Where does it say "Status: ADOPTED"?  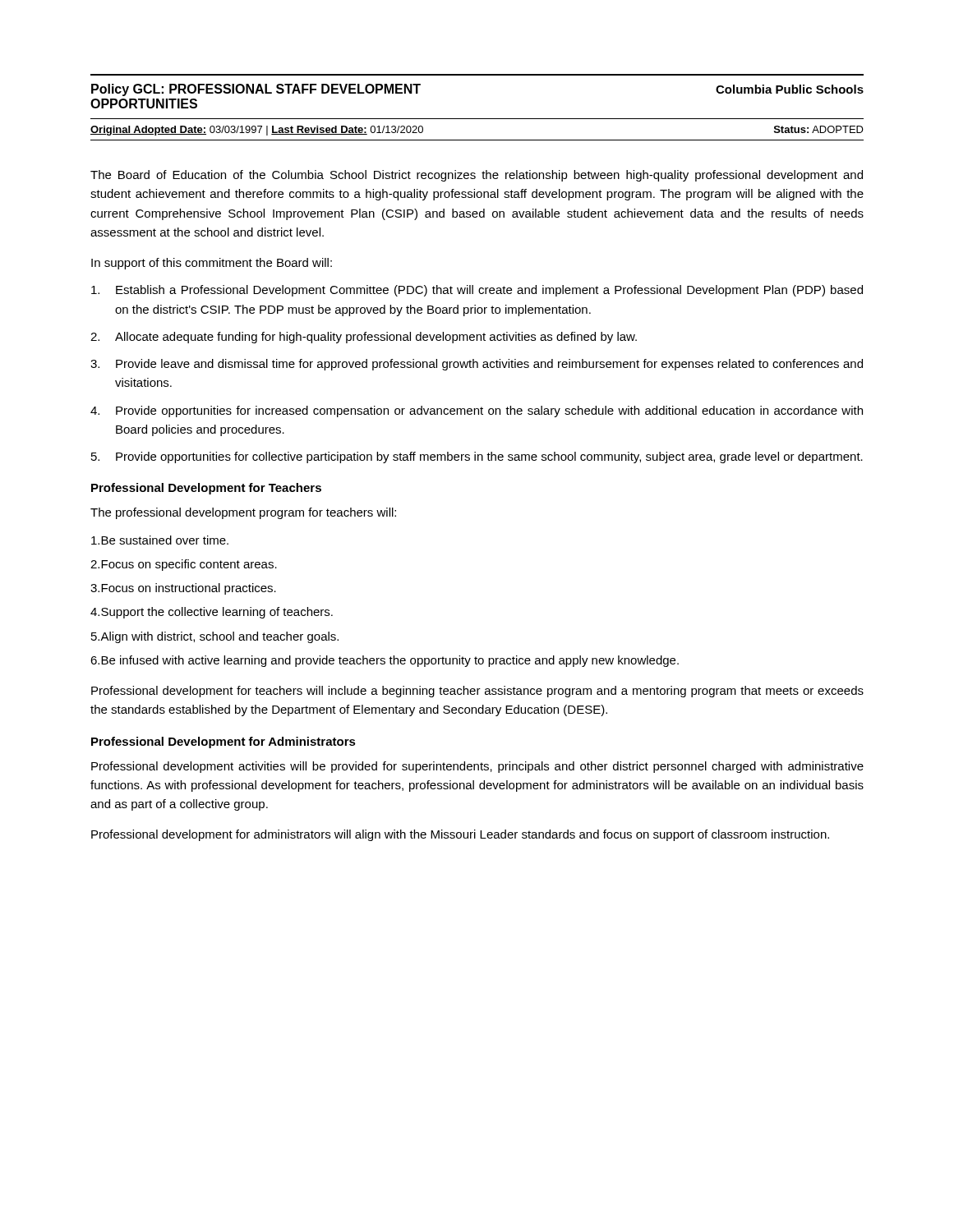(819, 129)
